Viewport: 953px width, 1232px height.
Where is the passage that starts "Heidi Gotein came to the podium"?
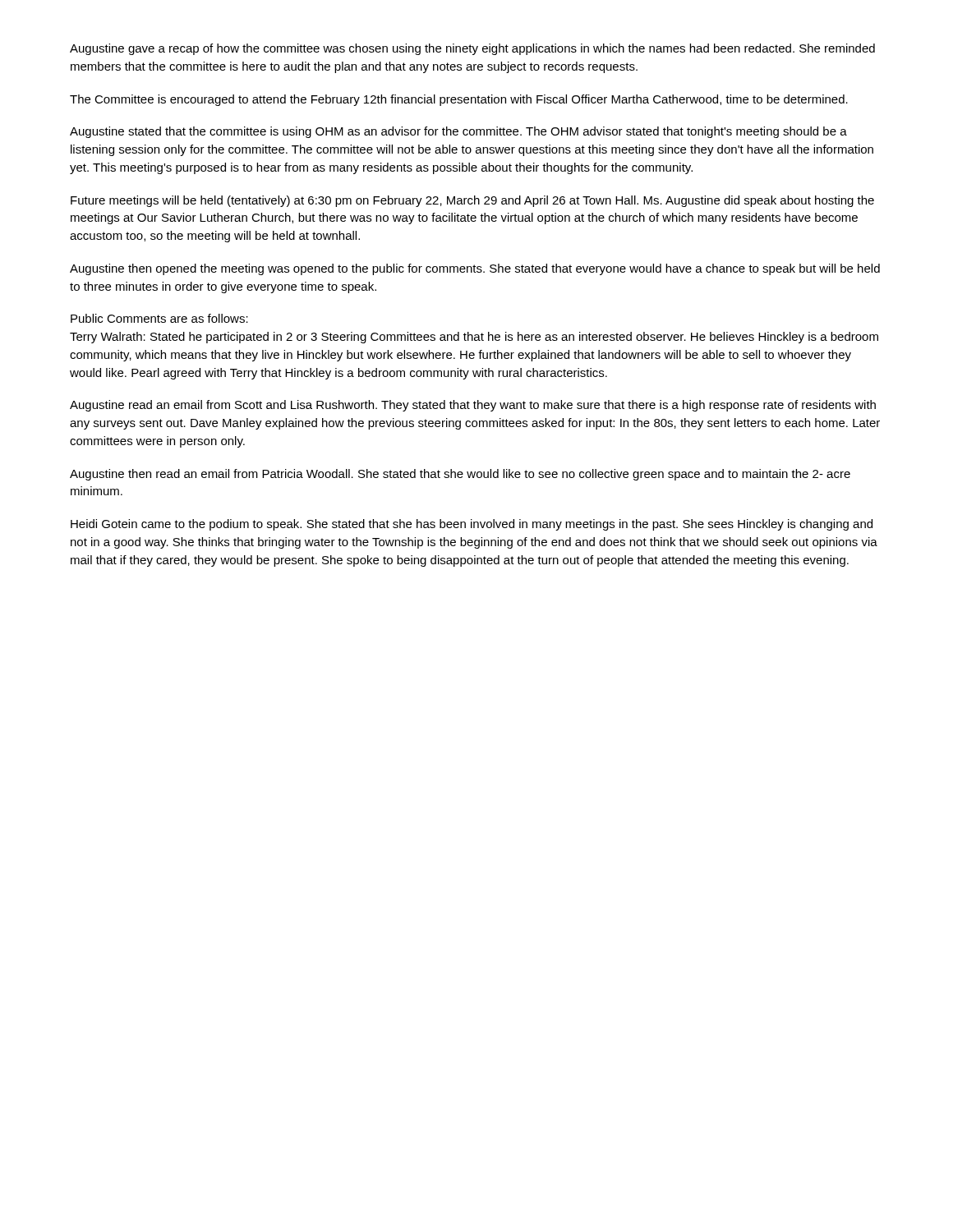(473, 541)
